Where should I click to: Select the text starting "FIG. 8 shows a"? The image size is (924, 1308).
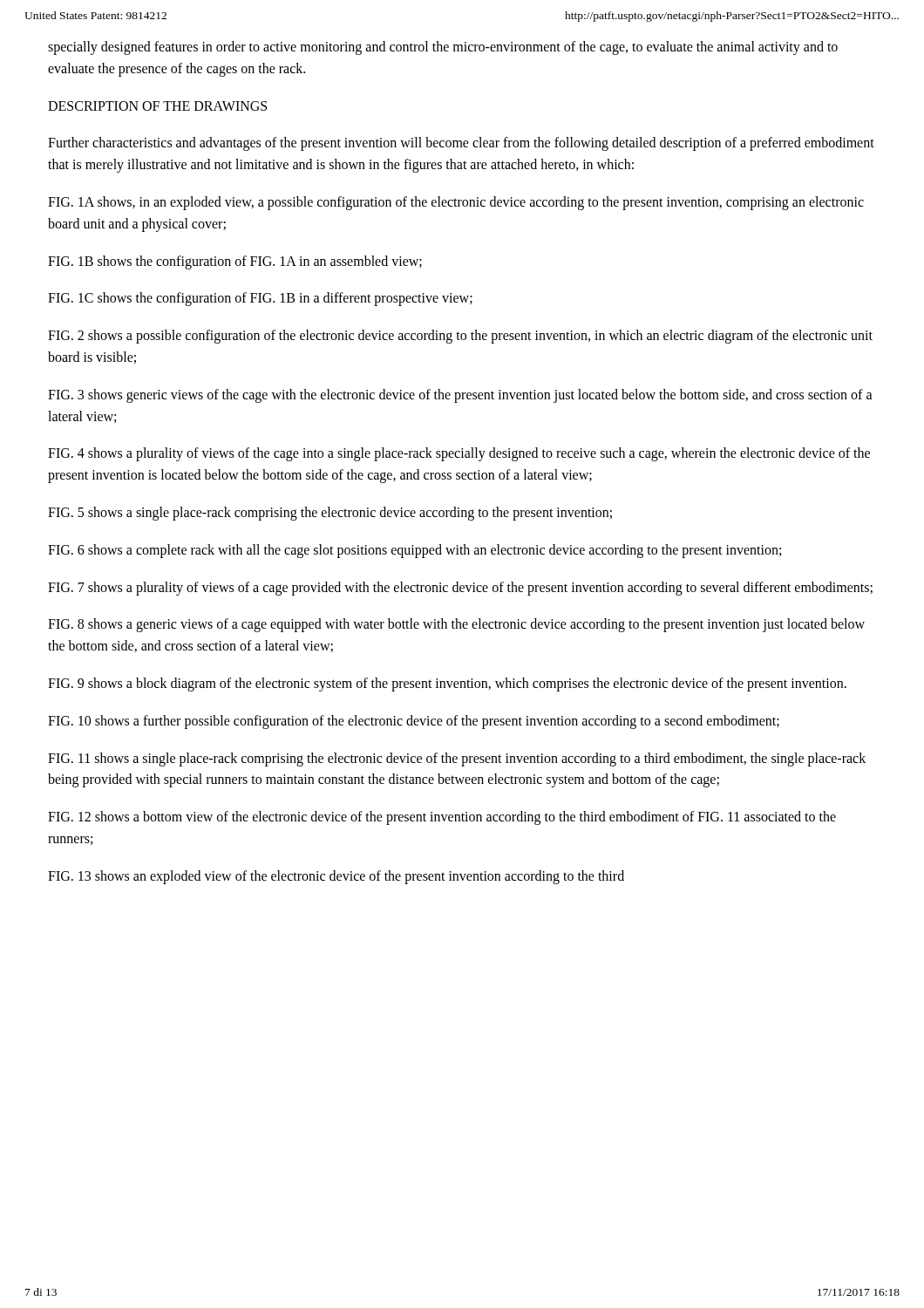pos(456,635)
